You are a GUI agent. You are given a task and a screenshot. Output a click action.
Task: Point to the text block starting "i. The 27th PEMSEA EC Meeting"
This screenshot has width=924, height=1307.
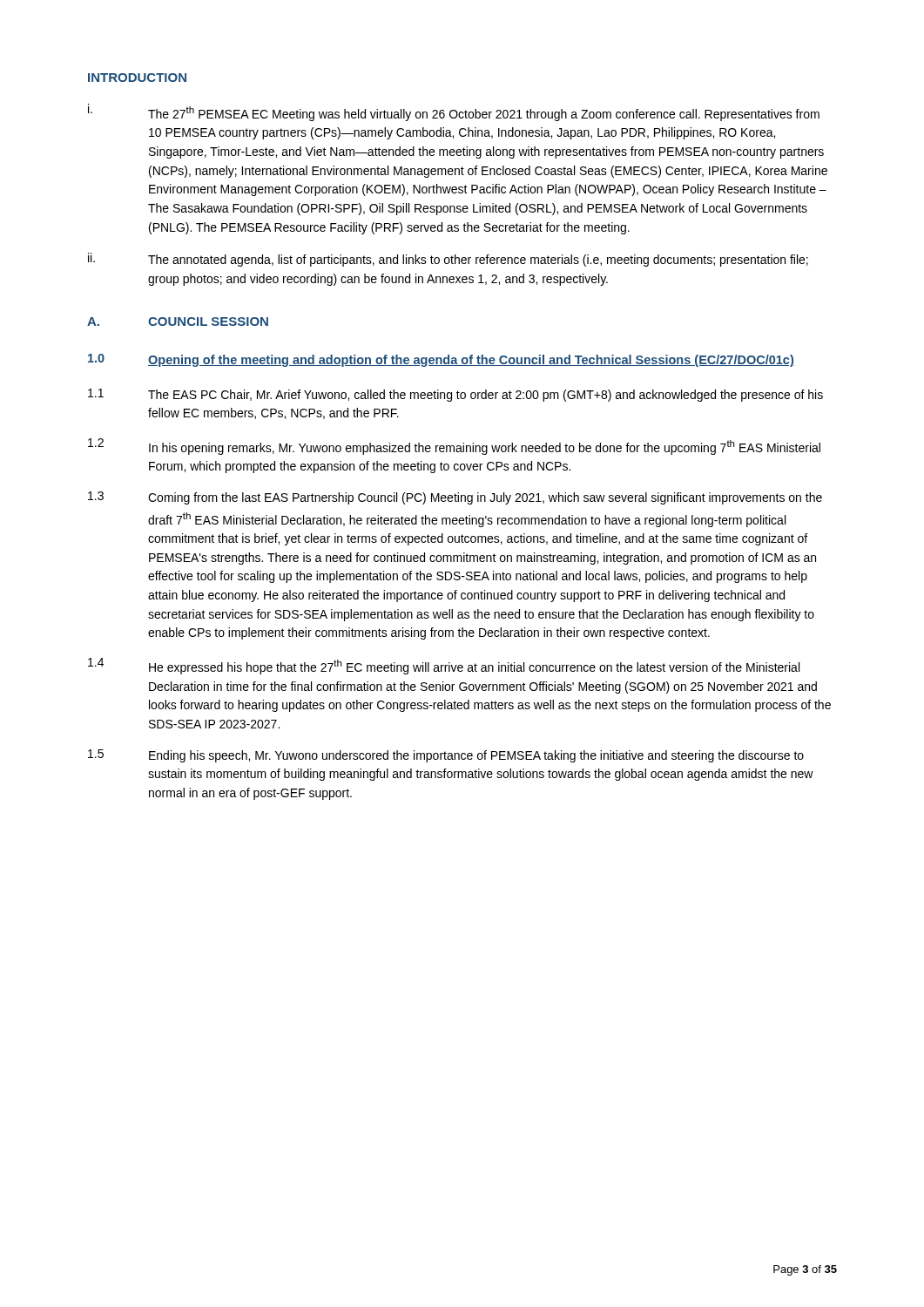point(462,170)
